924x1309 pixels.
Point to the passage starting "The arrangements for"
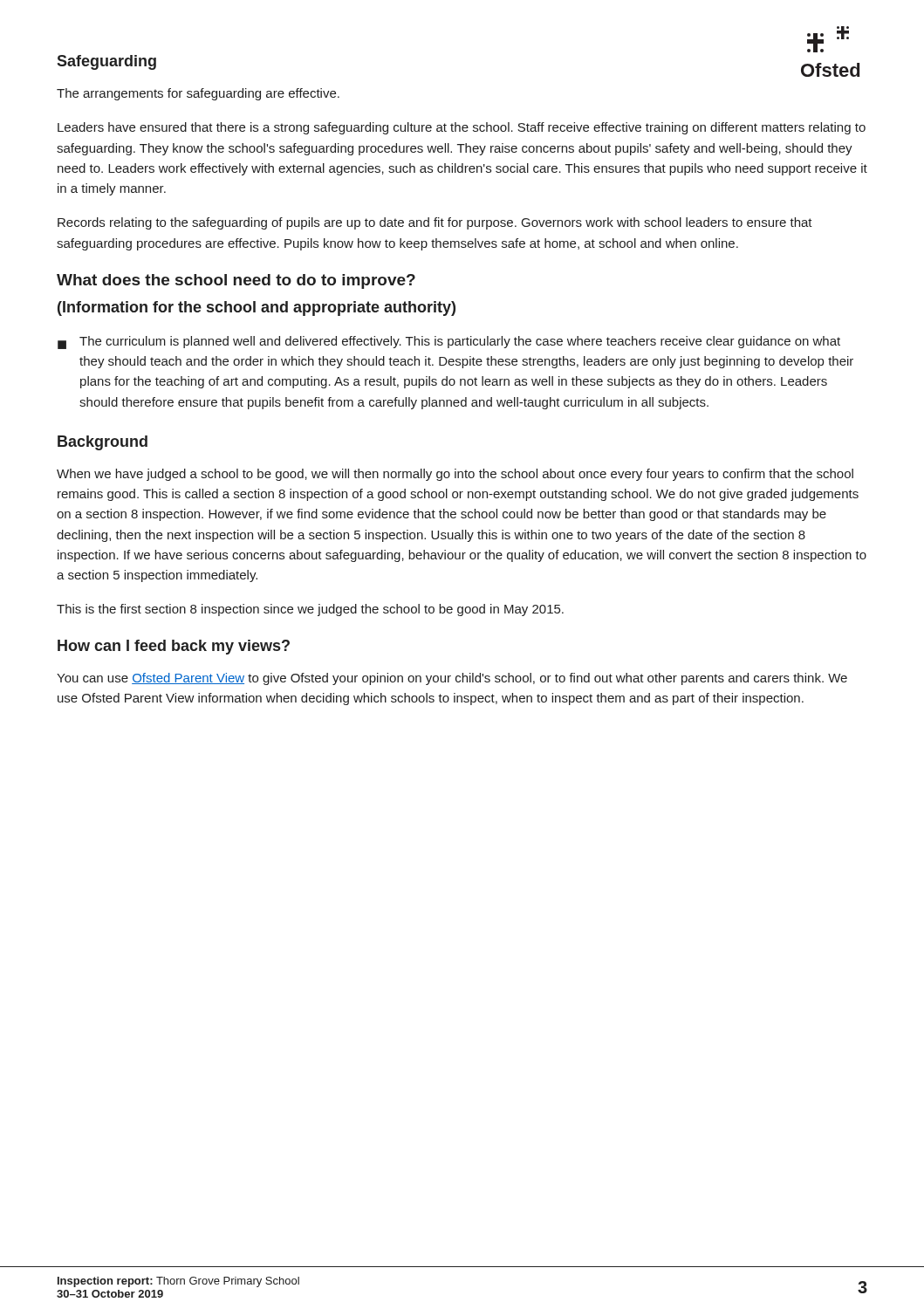198,93
